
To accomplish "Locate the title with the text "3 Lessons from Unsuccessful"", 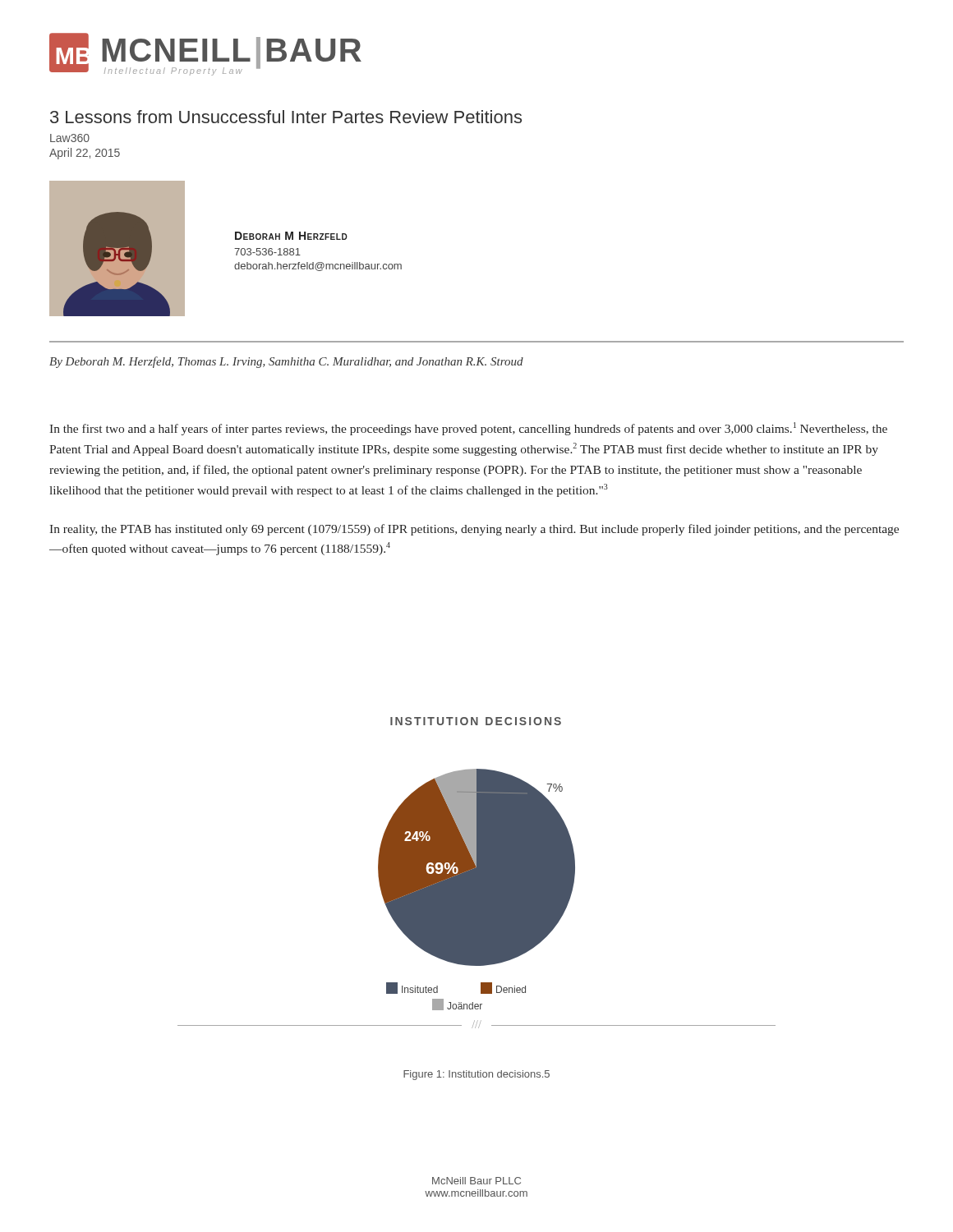I will tap(286, 133).
